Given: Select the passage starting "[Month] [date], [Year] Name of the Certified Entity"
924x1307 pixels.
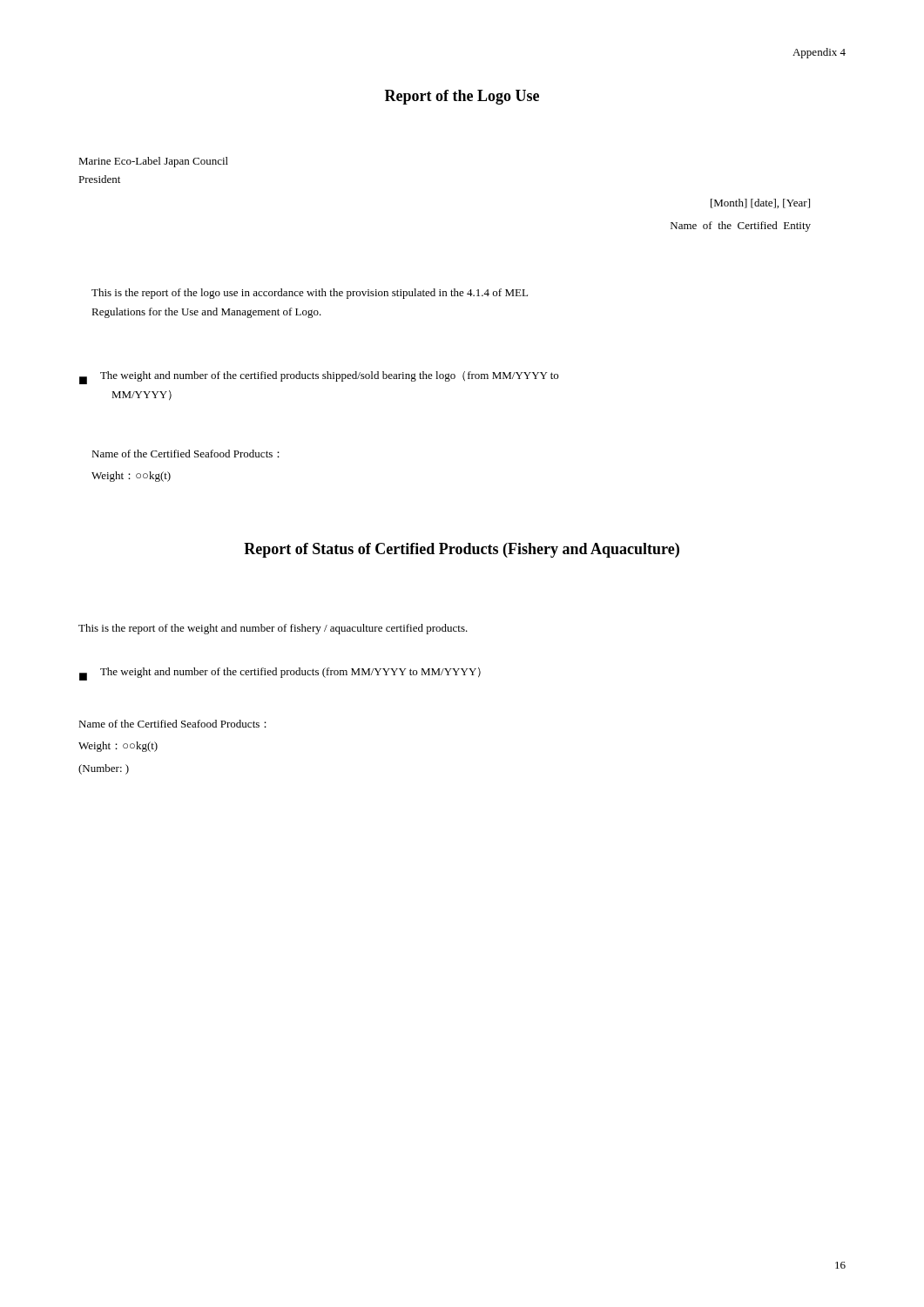Looking at the screenshot, I should click(740, 214).
